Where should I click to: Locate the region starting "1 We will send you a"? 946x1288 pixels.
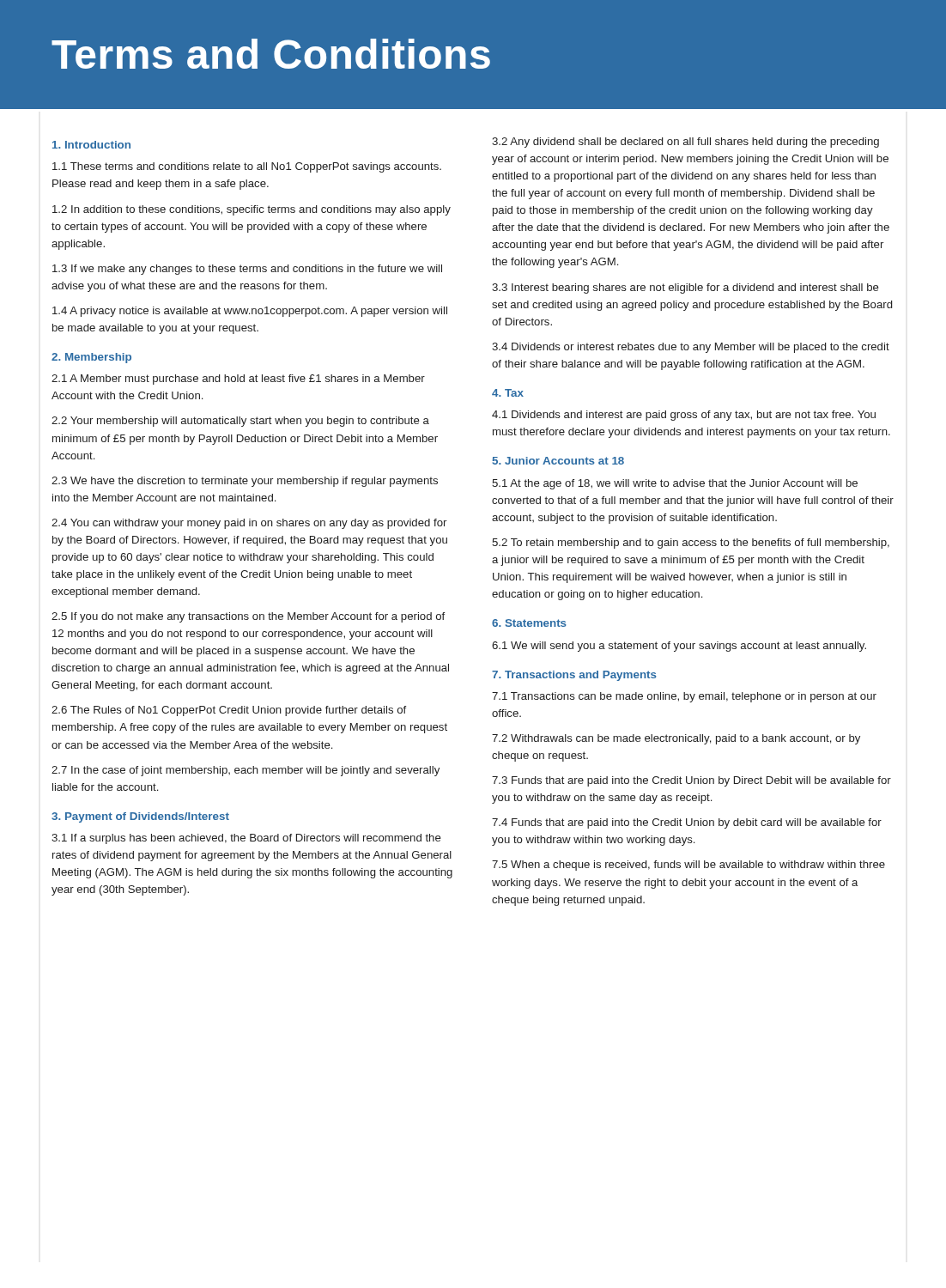click(680, 645)
